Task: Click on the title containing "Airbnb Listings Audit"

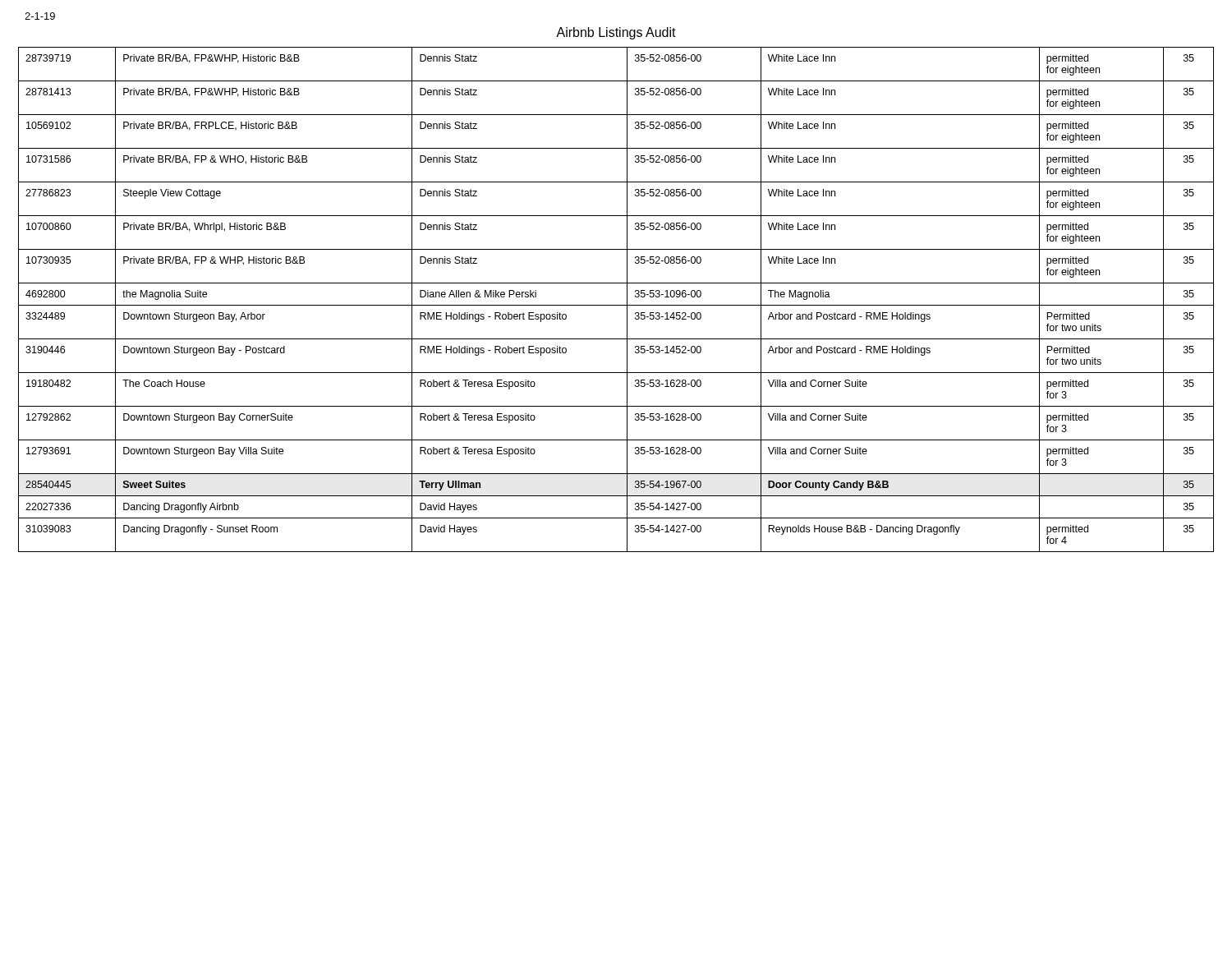Action: [616, 32]
